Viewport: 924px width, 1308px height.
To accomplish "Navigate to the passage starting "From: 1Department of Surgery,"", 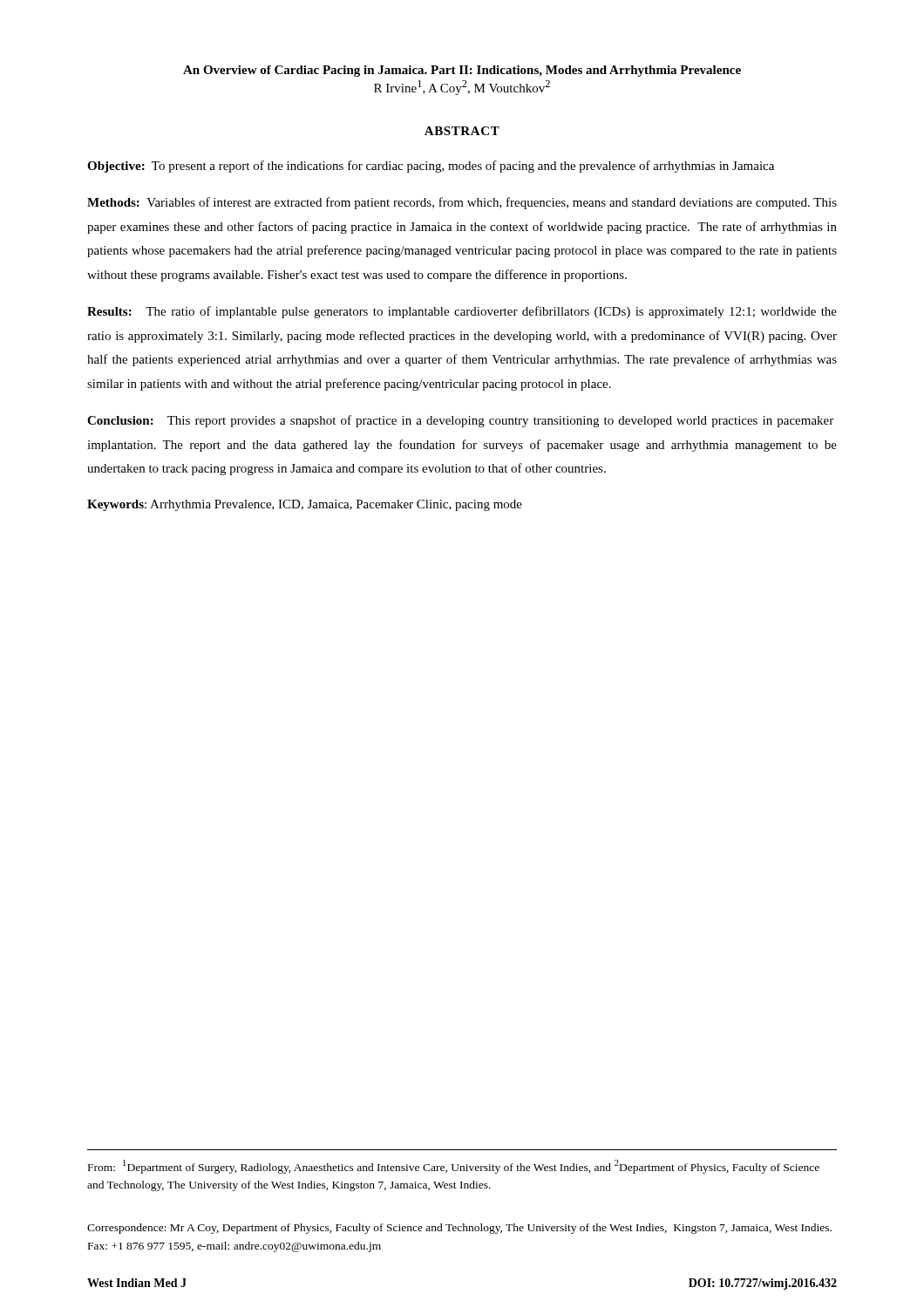I will [x=453, y=1174].
